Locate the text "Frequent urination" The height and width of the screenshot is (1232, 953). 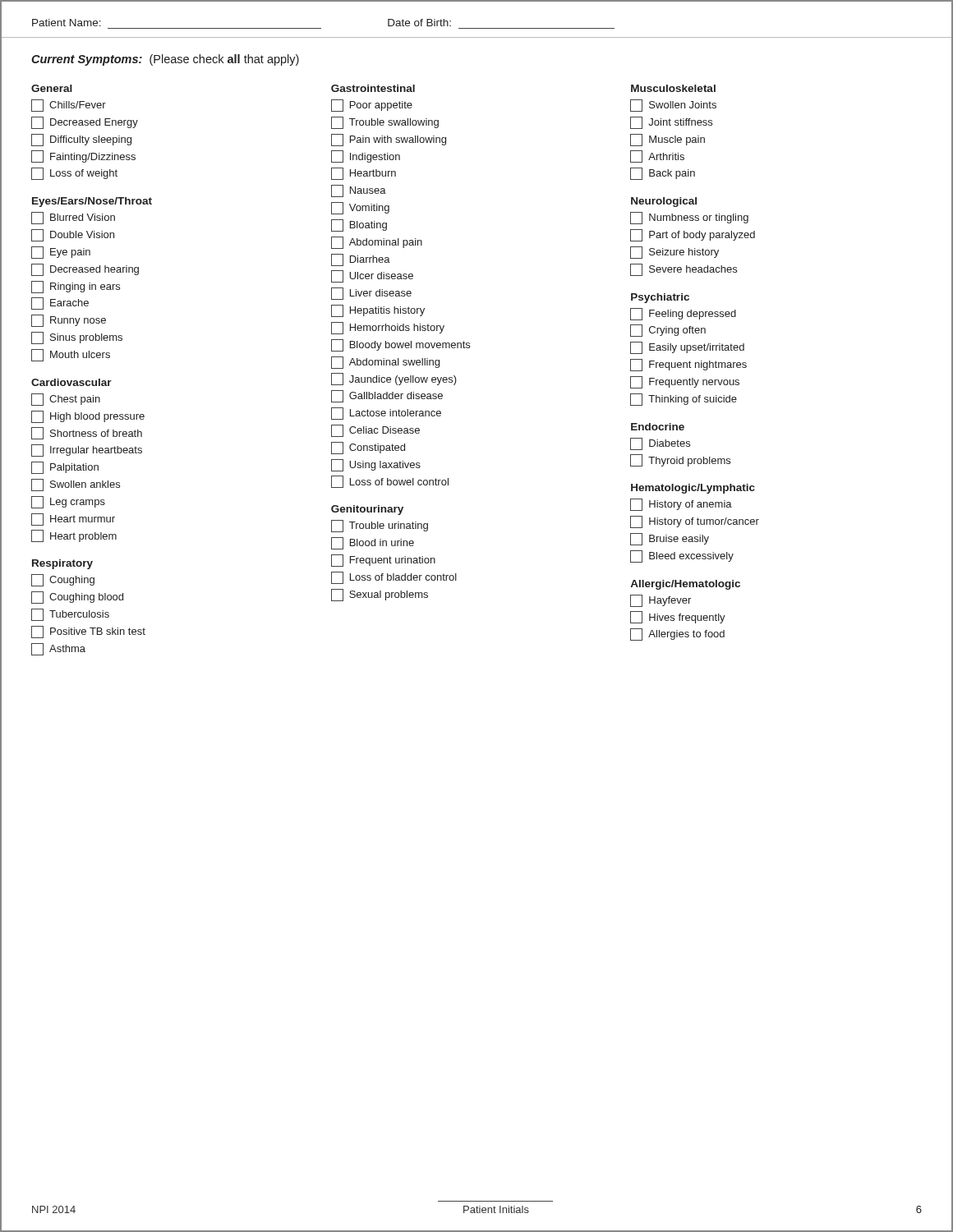[383, 560]
